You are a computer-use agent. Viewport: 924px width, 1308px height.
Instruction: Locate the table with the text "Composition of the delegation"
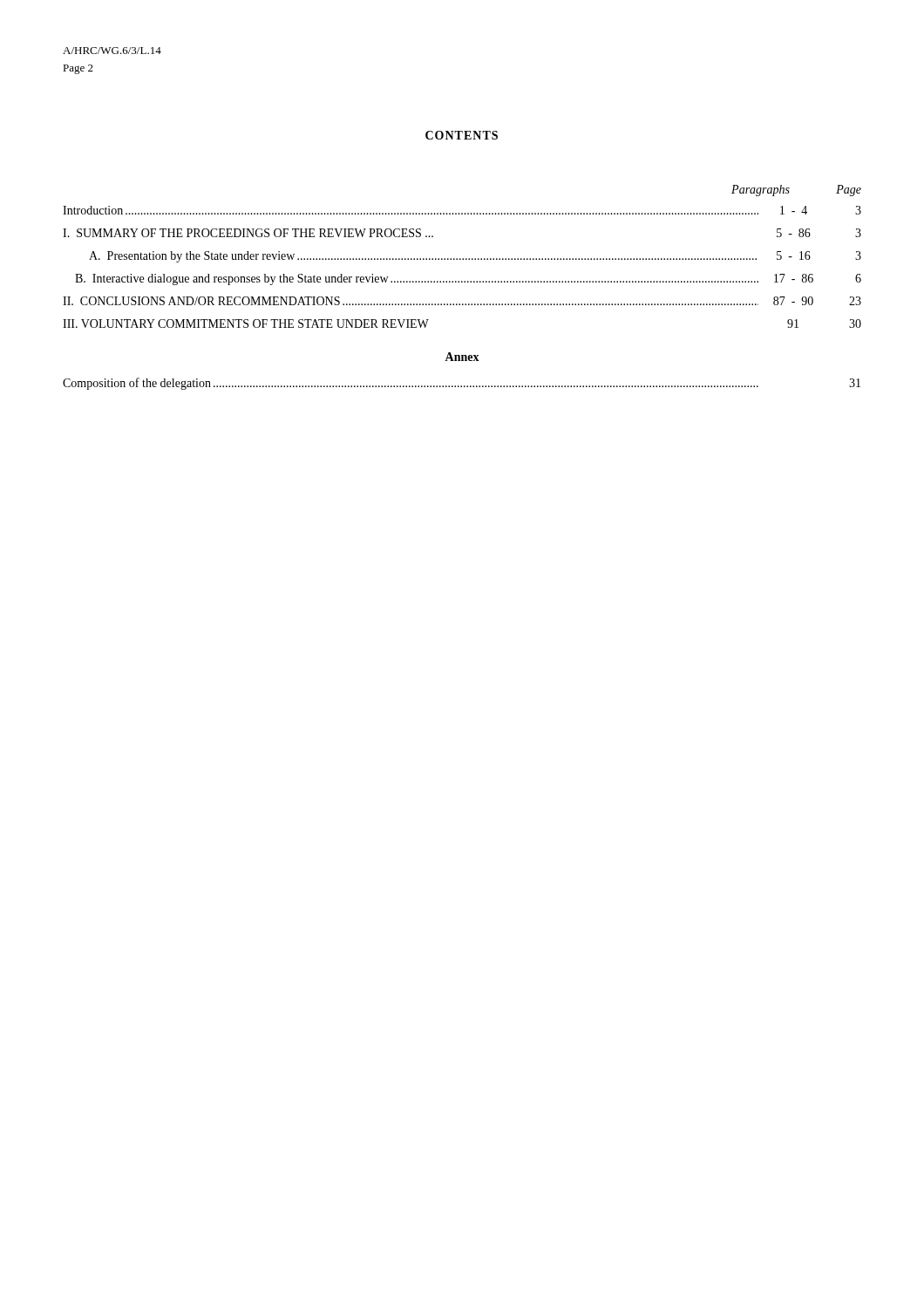tap(462, 384)
